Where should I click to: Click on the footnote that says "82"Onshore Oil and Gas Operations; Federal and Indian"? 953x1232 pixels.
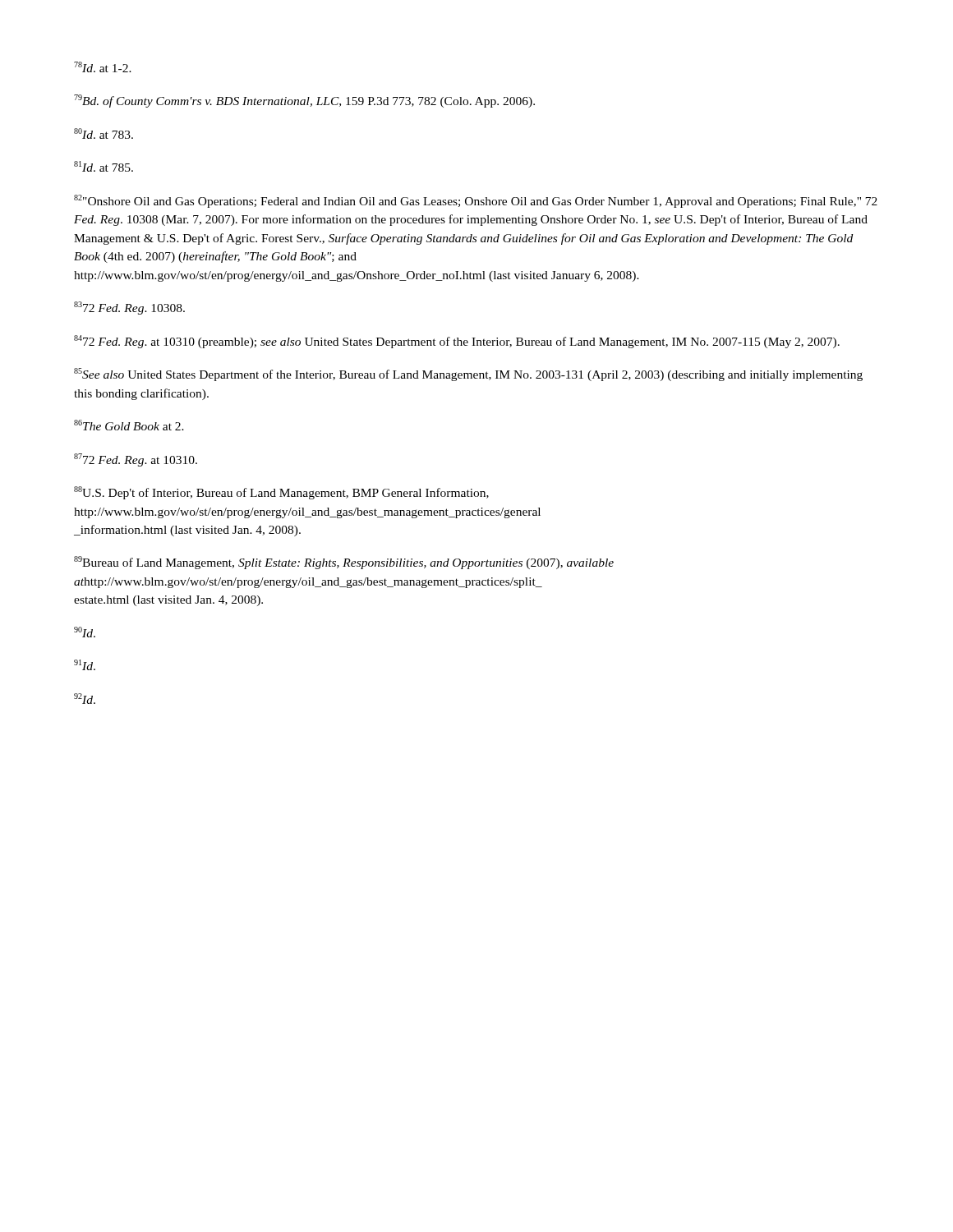click(x=476, y=237)
